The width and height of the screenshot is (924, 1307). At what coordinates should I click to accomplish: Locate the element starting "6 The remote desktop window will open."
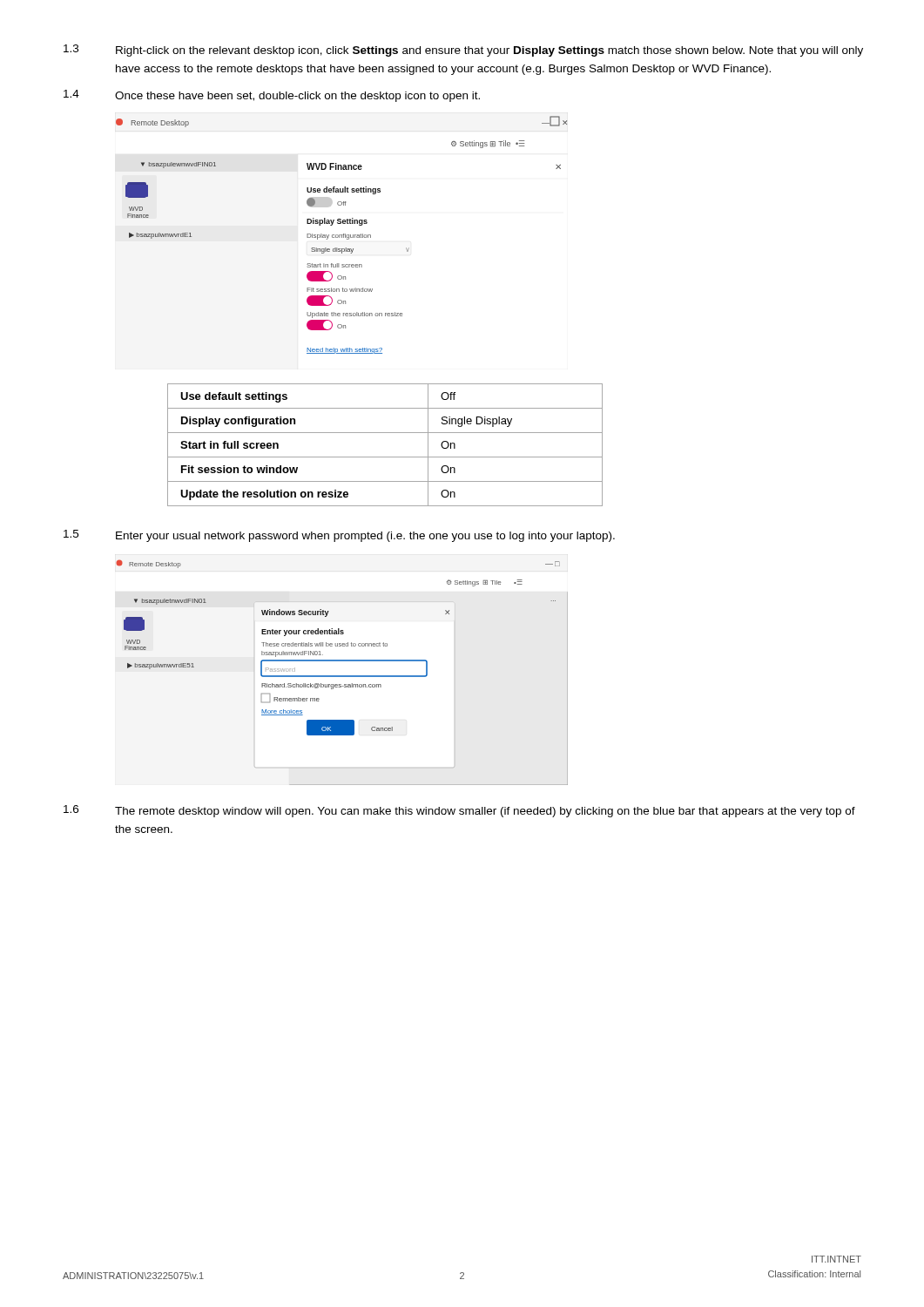pyautogui.click(x=463, y=820)
